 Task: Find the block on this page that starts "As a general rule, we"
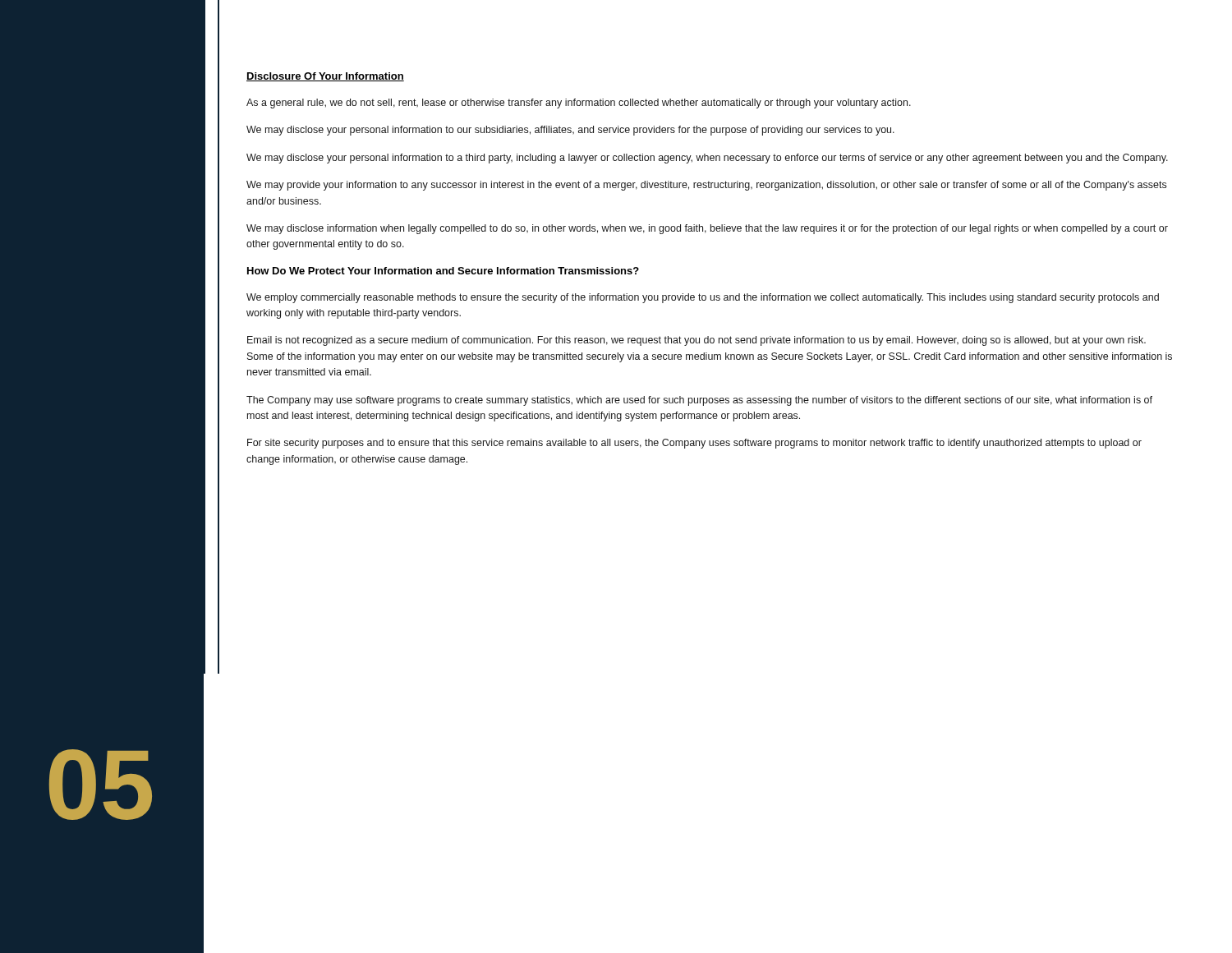(x=579, y=103)
